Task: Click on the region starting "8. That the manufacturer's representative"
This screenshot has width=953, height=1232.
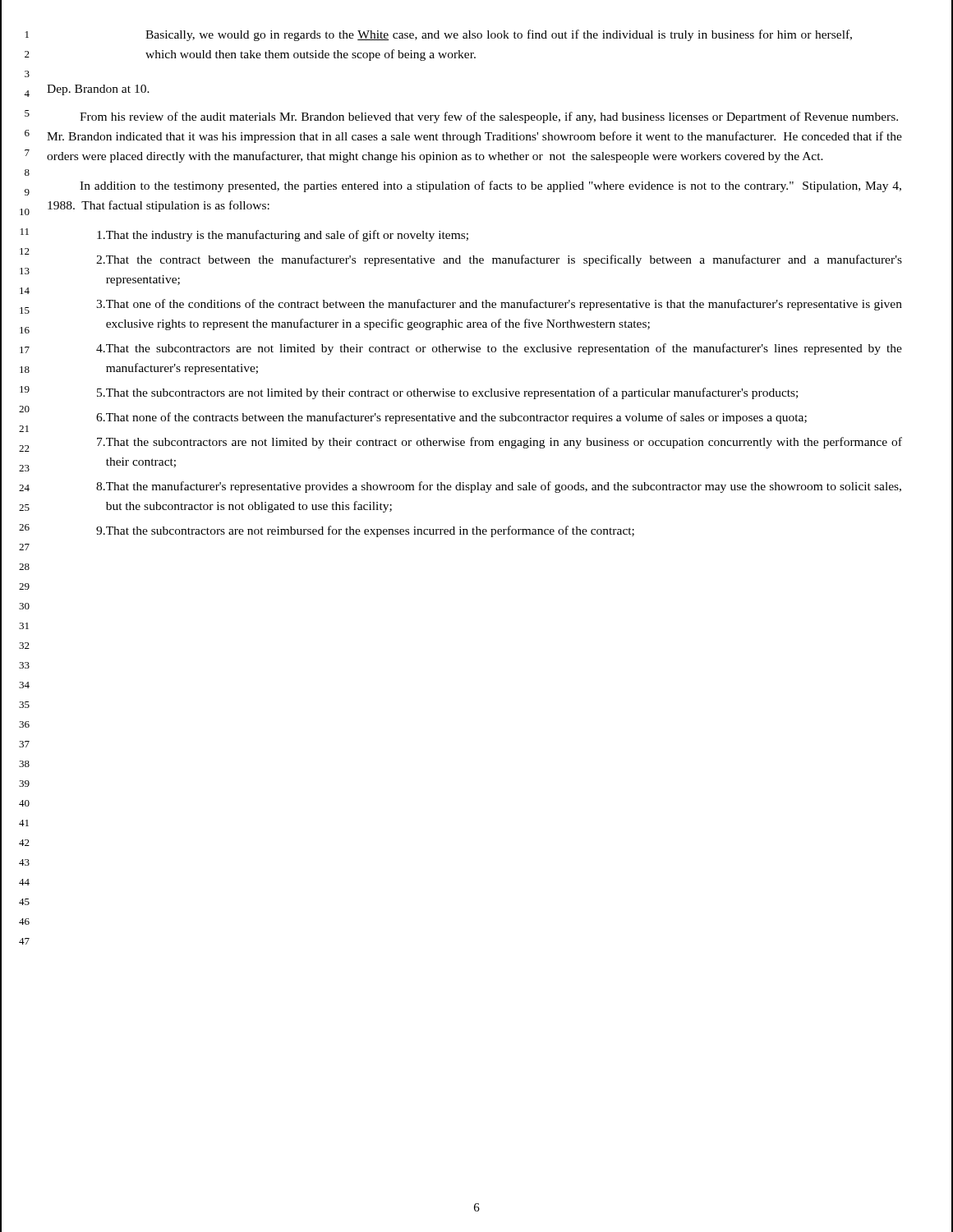Action: (474, 496)
